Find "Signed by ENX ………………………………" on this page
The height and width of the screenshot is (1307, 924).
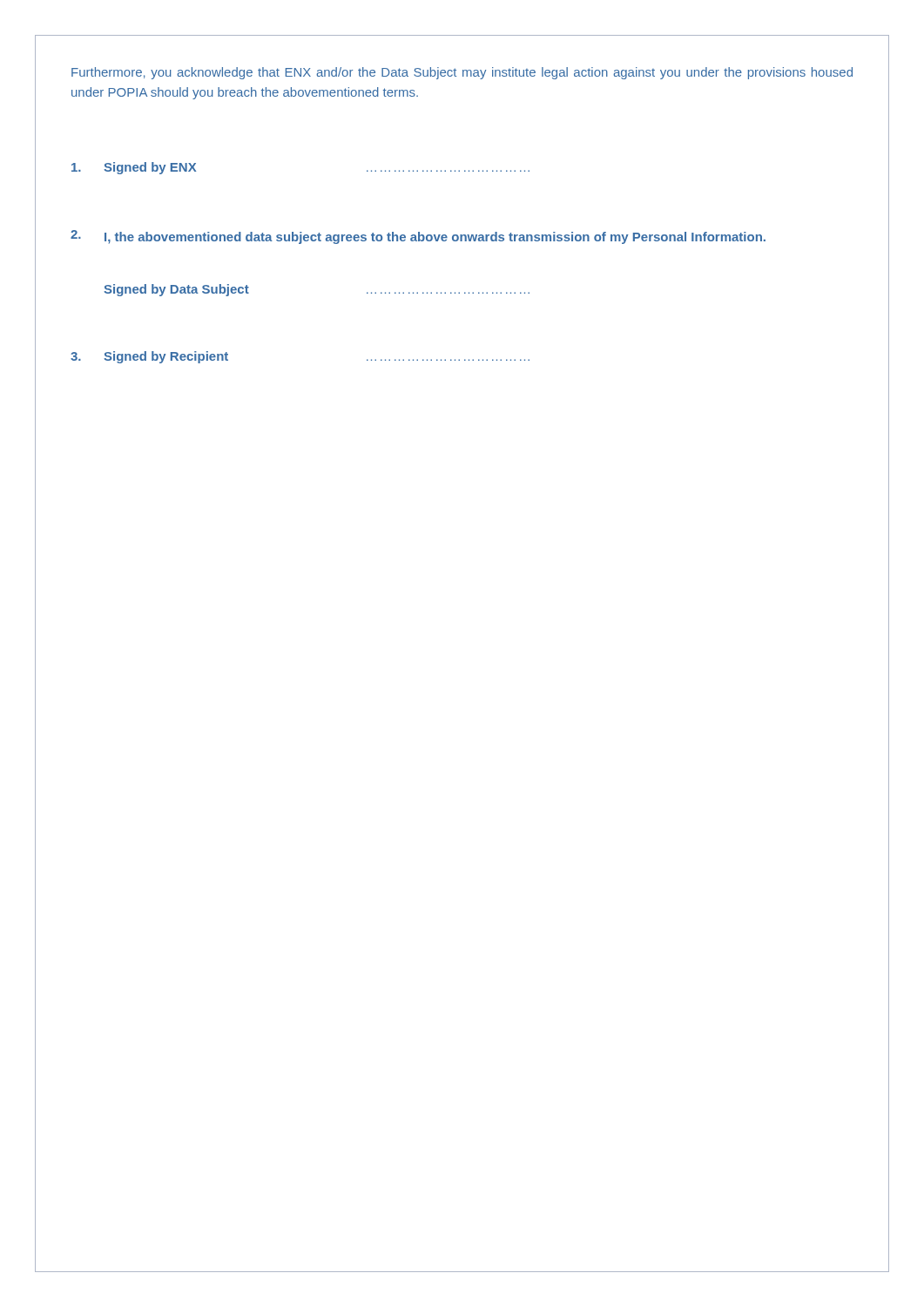pyautogui.click(x=142, y=168)
